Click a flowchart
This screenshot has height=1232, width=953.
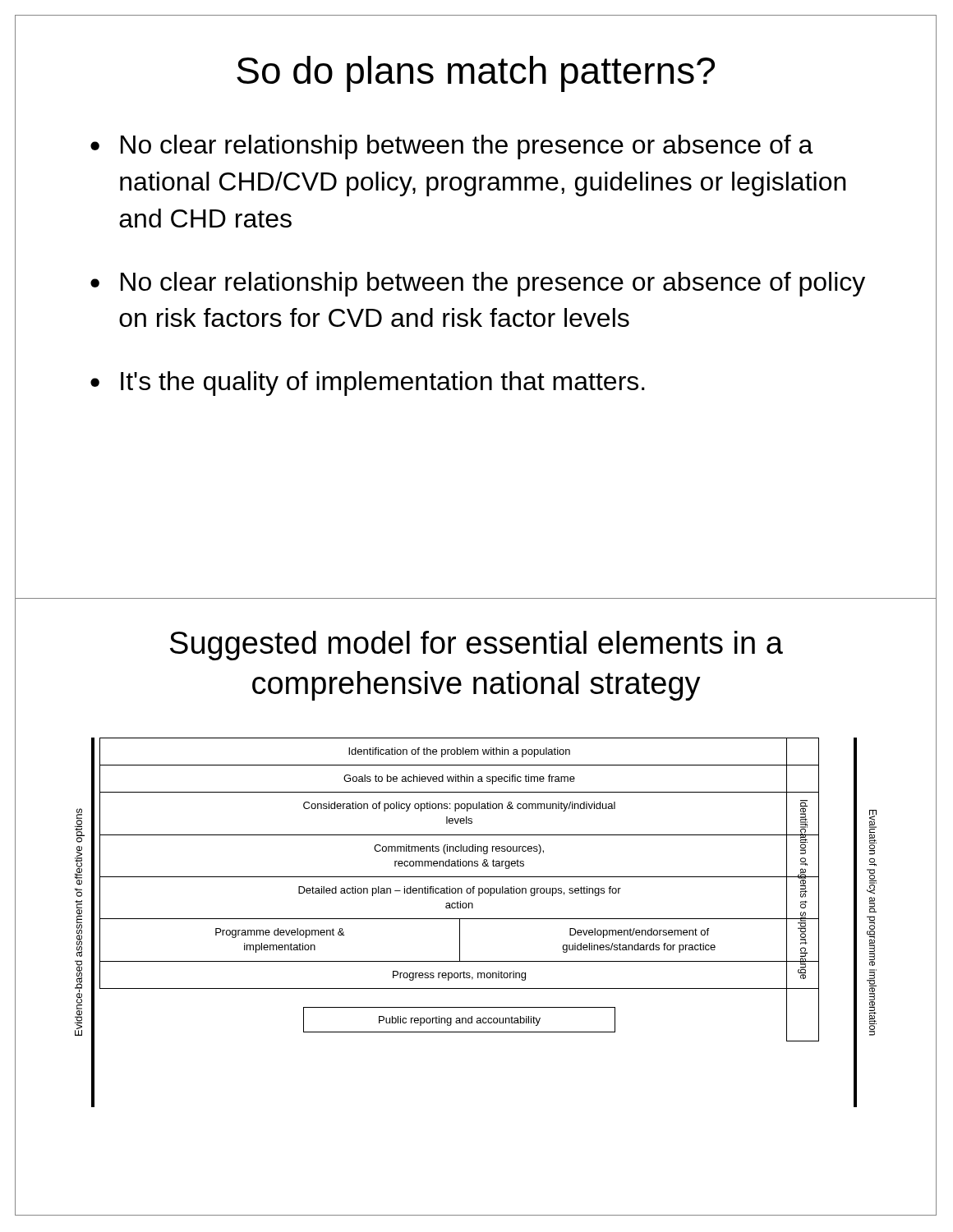(x=476, y=951)
